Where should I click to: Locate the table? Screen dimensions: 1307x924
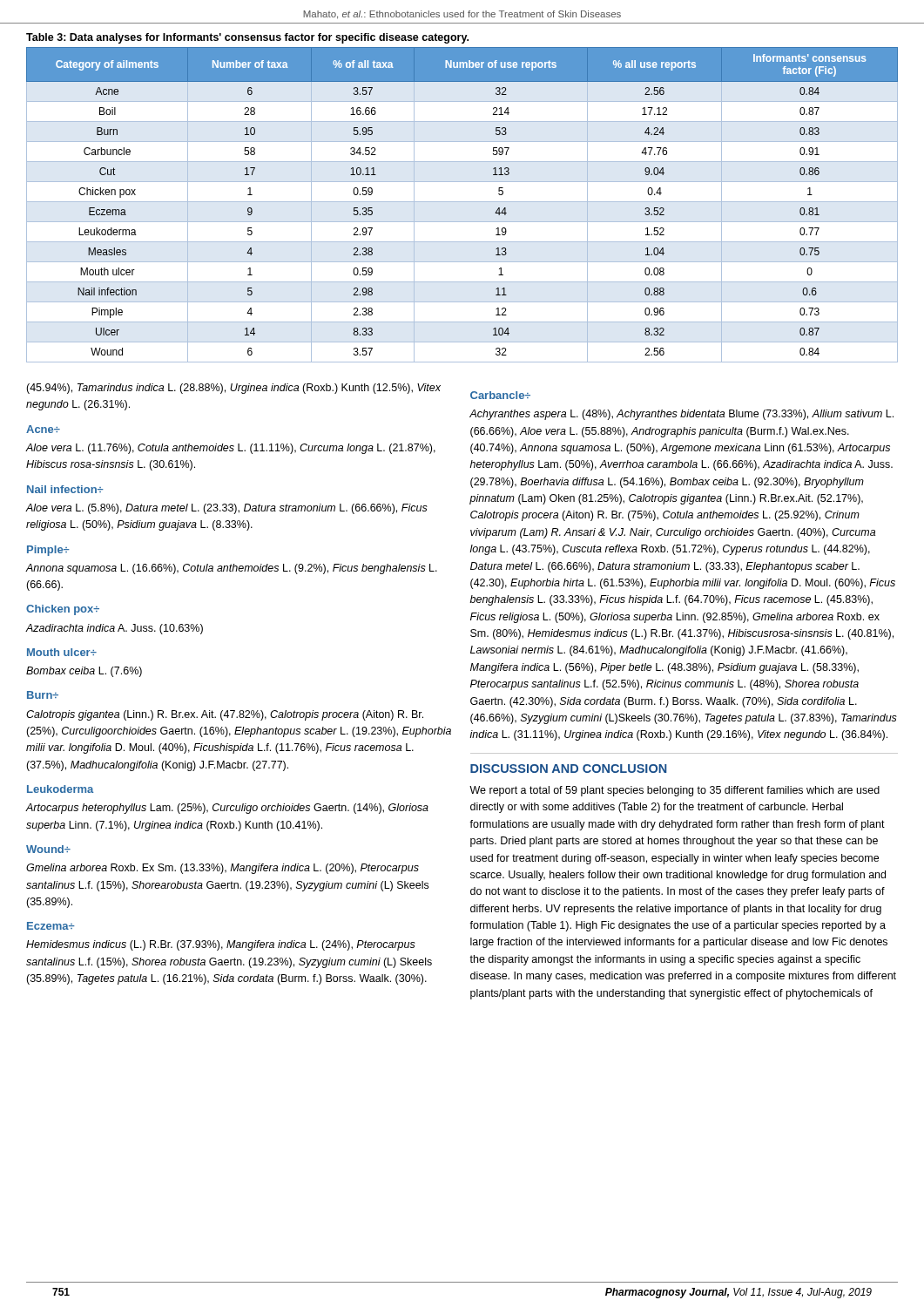coord(462,208)
